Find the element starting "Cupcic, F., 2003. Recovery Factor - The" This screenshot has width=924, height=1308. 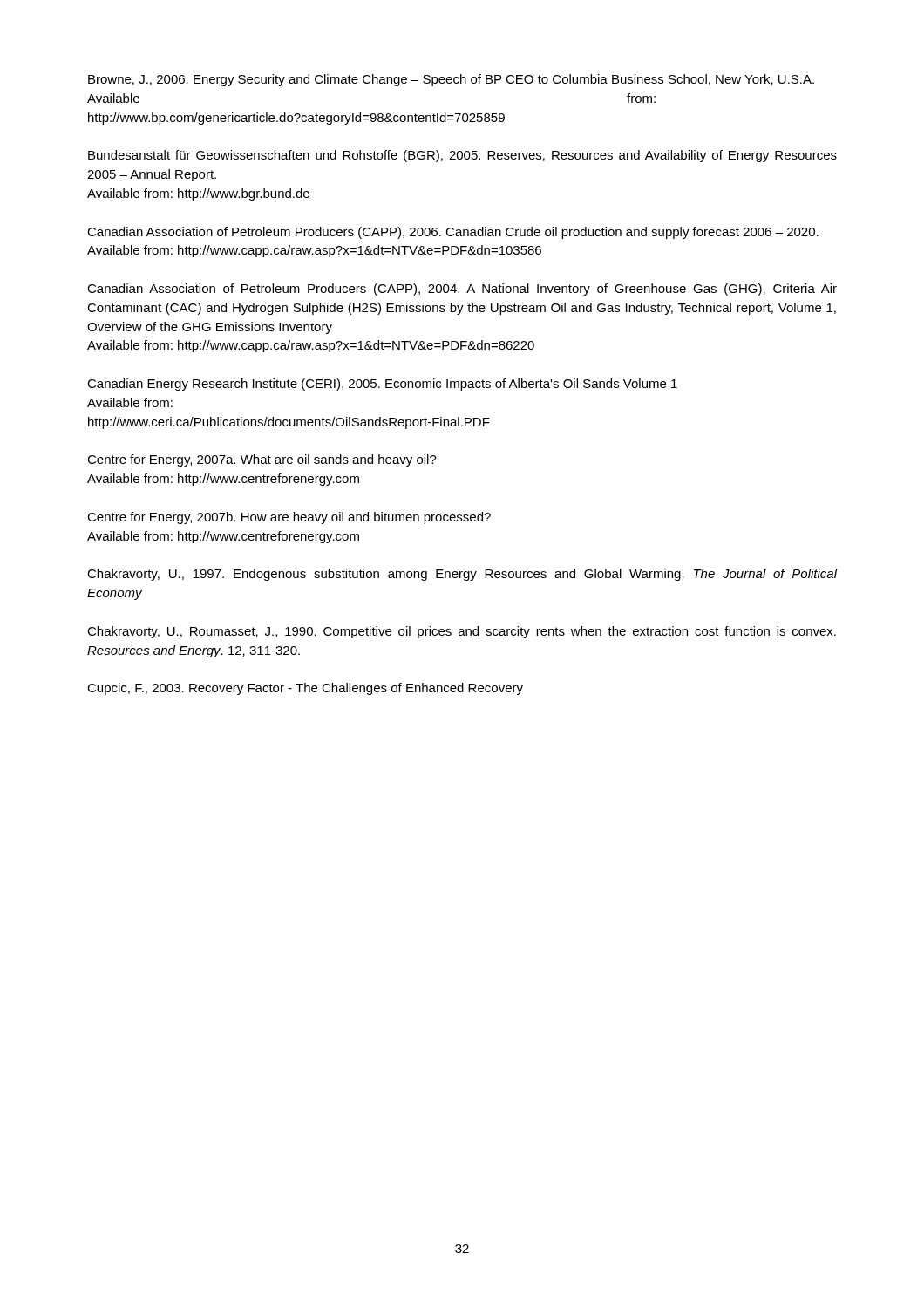click(x=305, y=688)
